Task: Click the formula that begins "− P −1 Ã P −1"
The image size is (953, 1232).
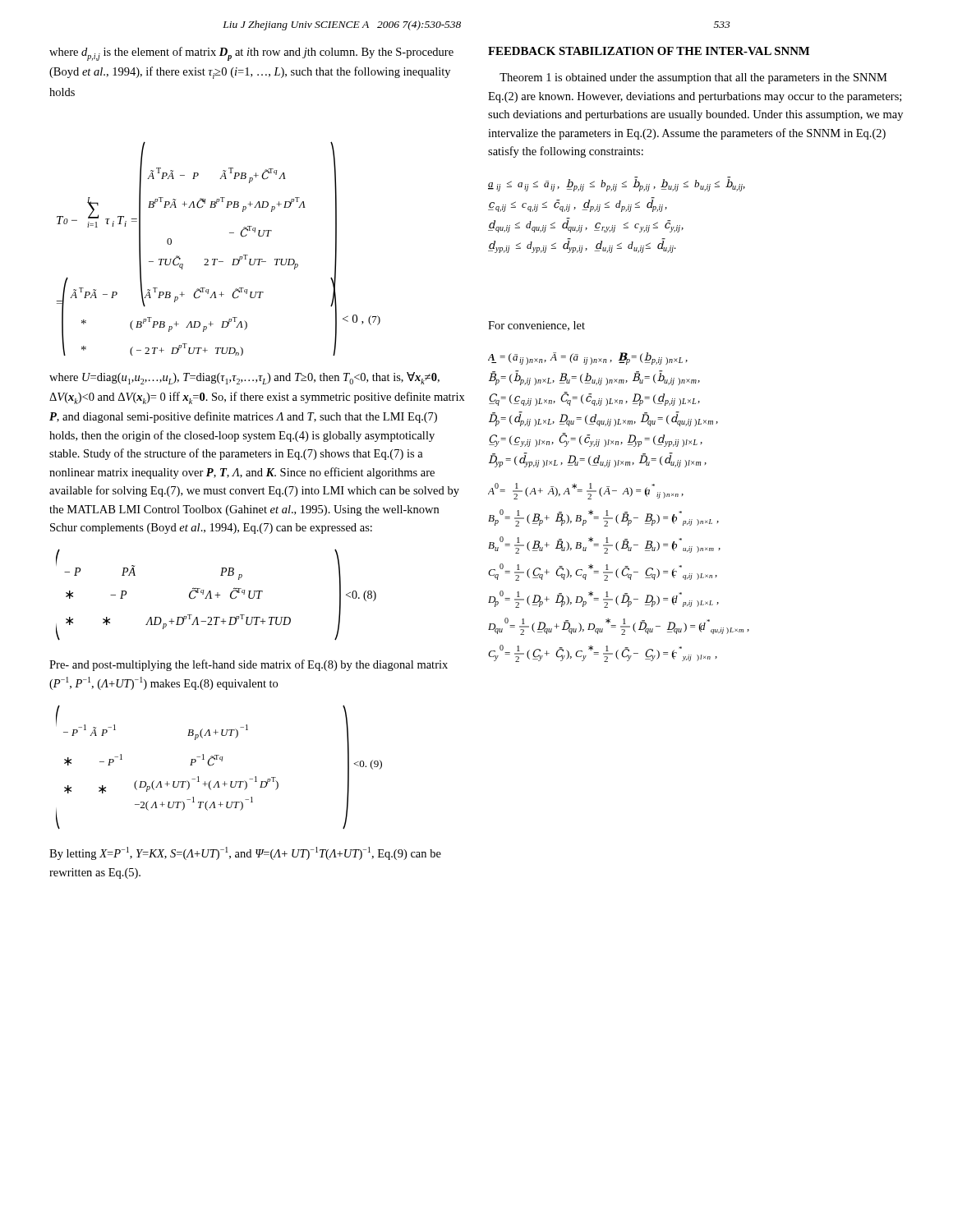Action: tap(232, 767)
